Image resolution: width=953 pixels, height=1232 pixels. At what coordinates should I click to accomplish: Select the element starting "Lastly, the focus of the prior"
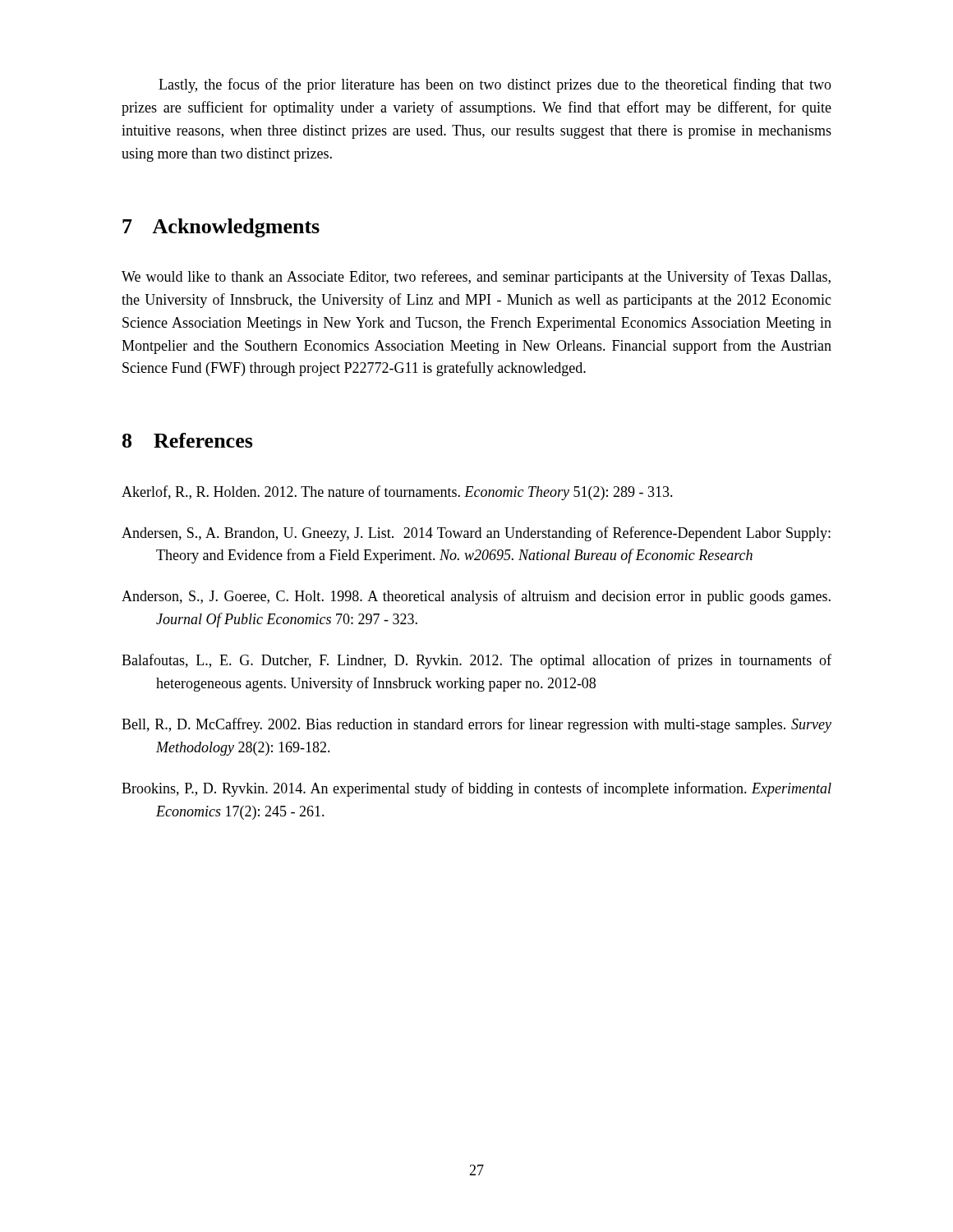coord(476,119)
